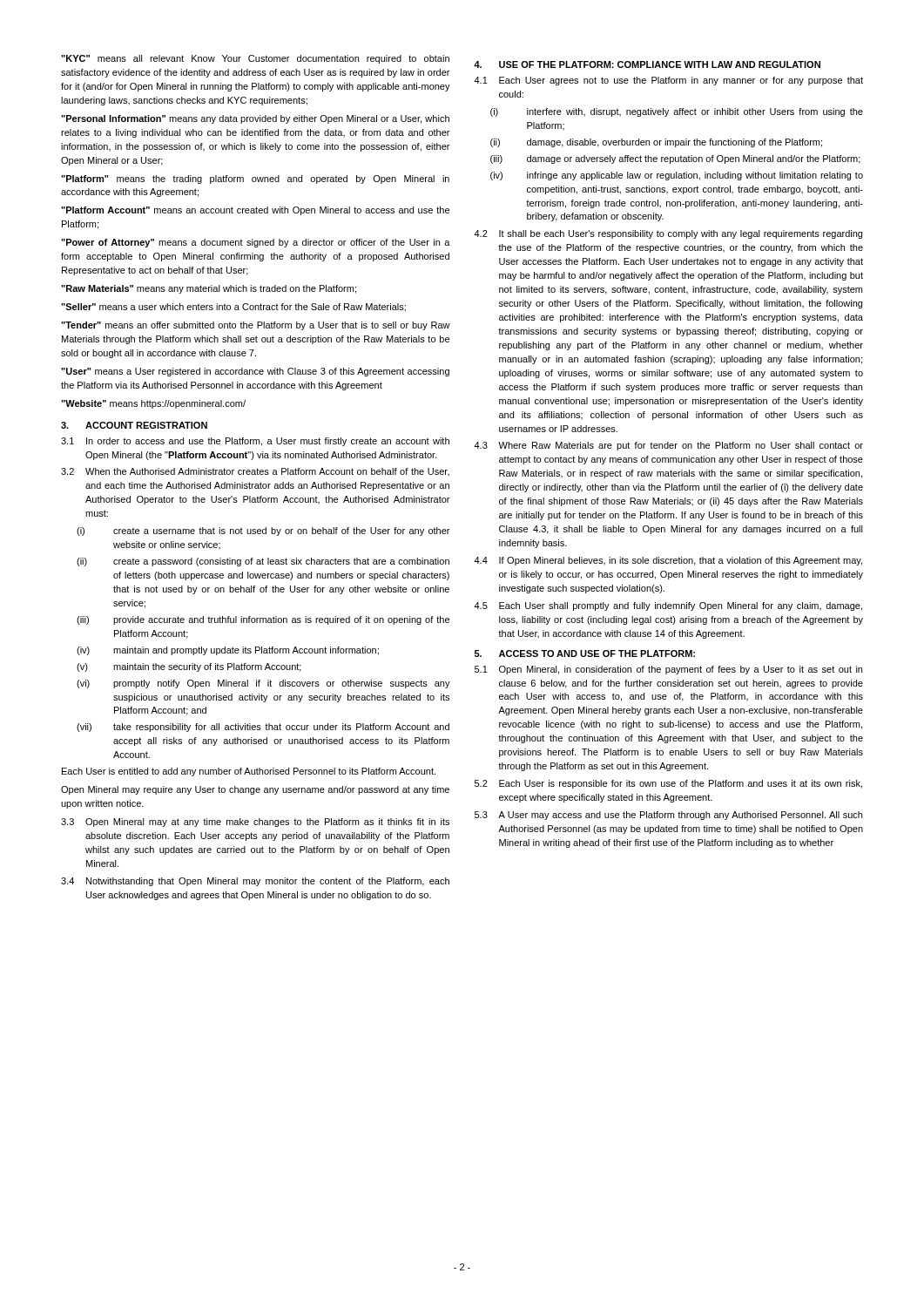924x1307 pixels.
Task: Click the passage that begins ""Power of Attorney" means a document signed"
Action: 255,256
